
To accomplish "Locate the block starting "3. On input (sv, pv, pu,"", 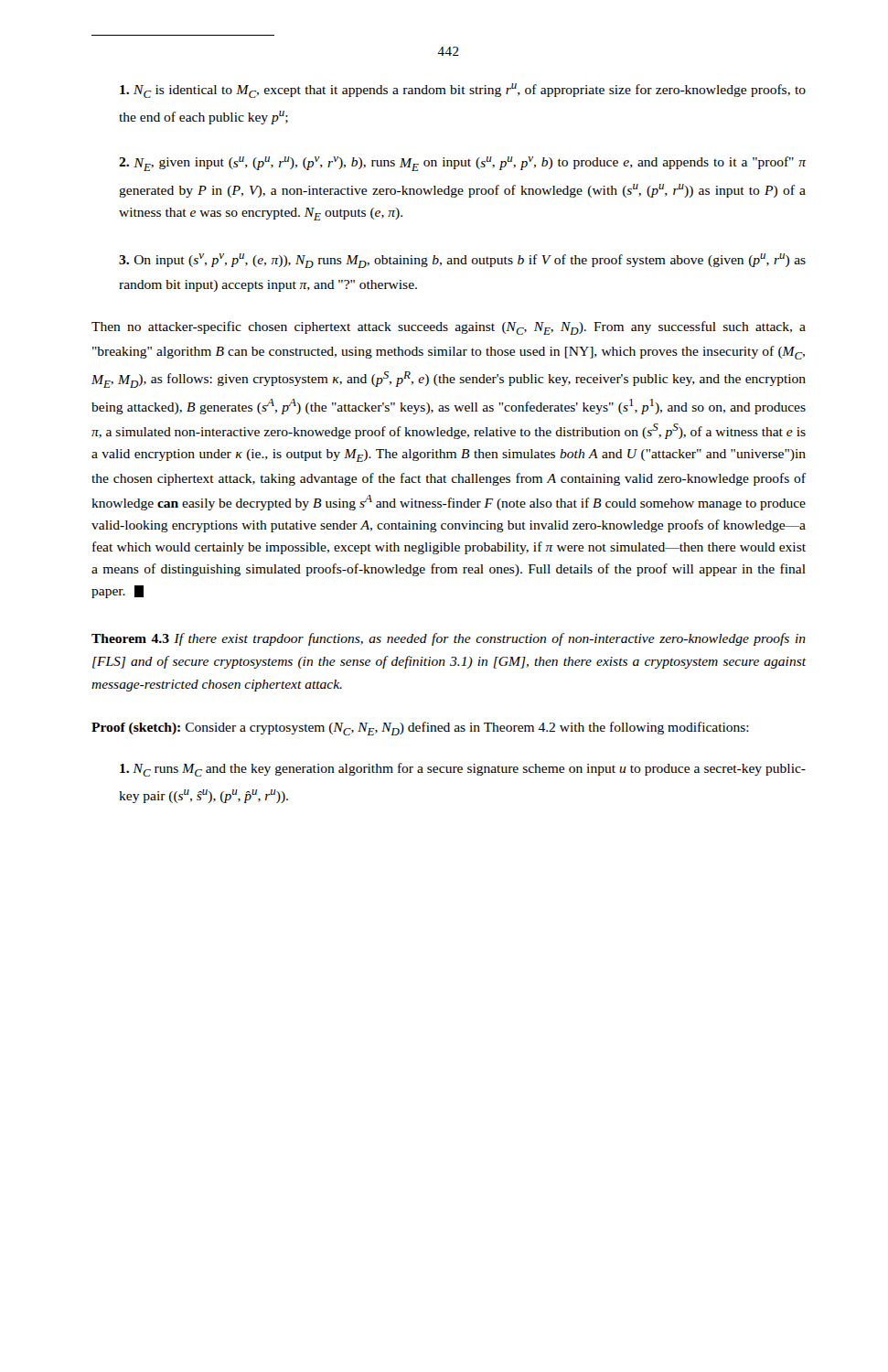I will point(462,270).
